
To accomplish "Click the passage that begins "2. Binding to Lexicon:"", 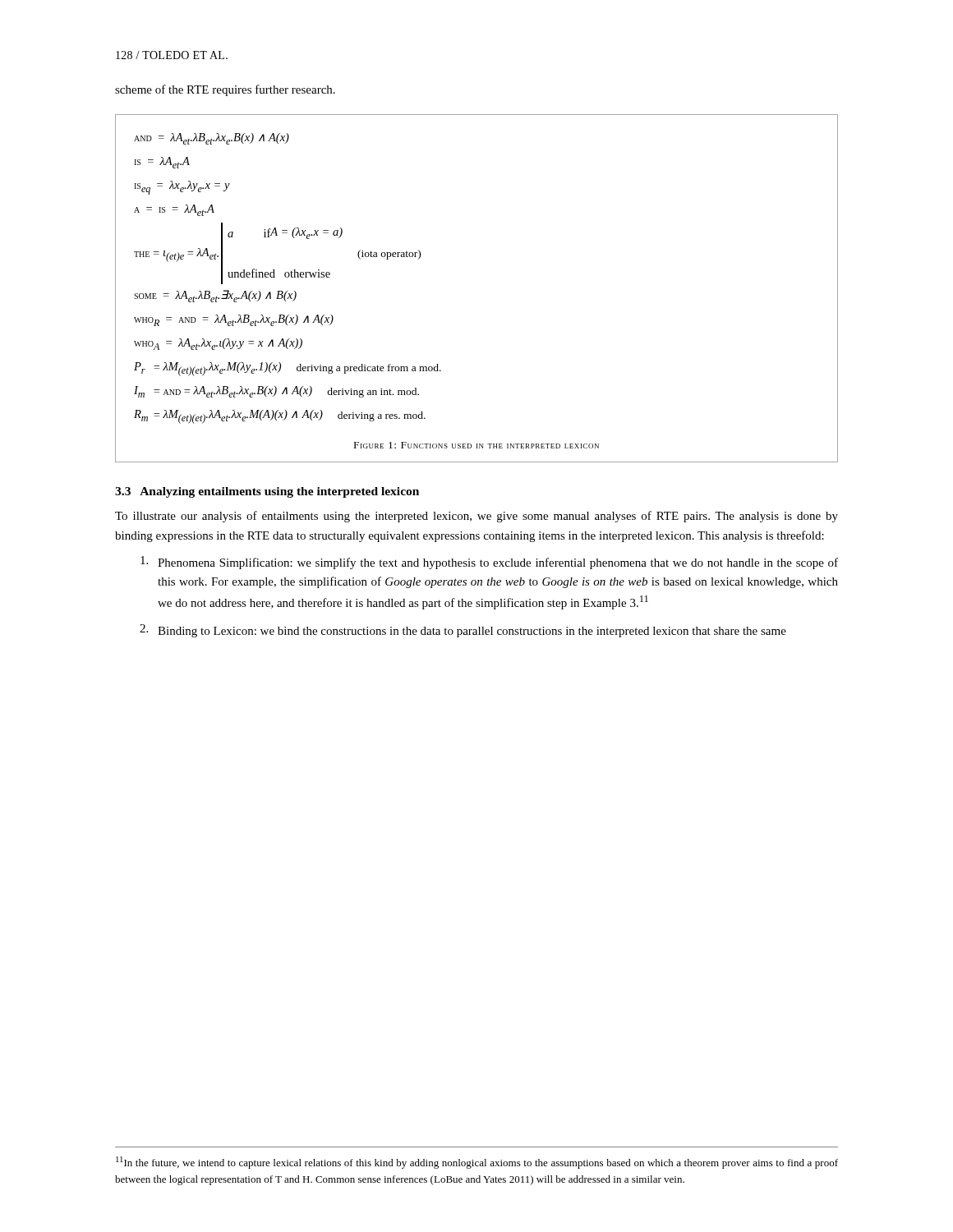I will (x=463, y=631).
